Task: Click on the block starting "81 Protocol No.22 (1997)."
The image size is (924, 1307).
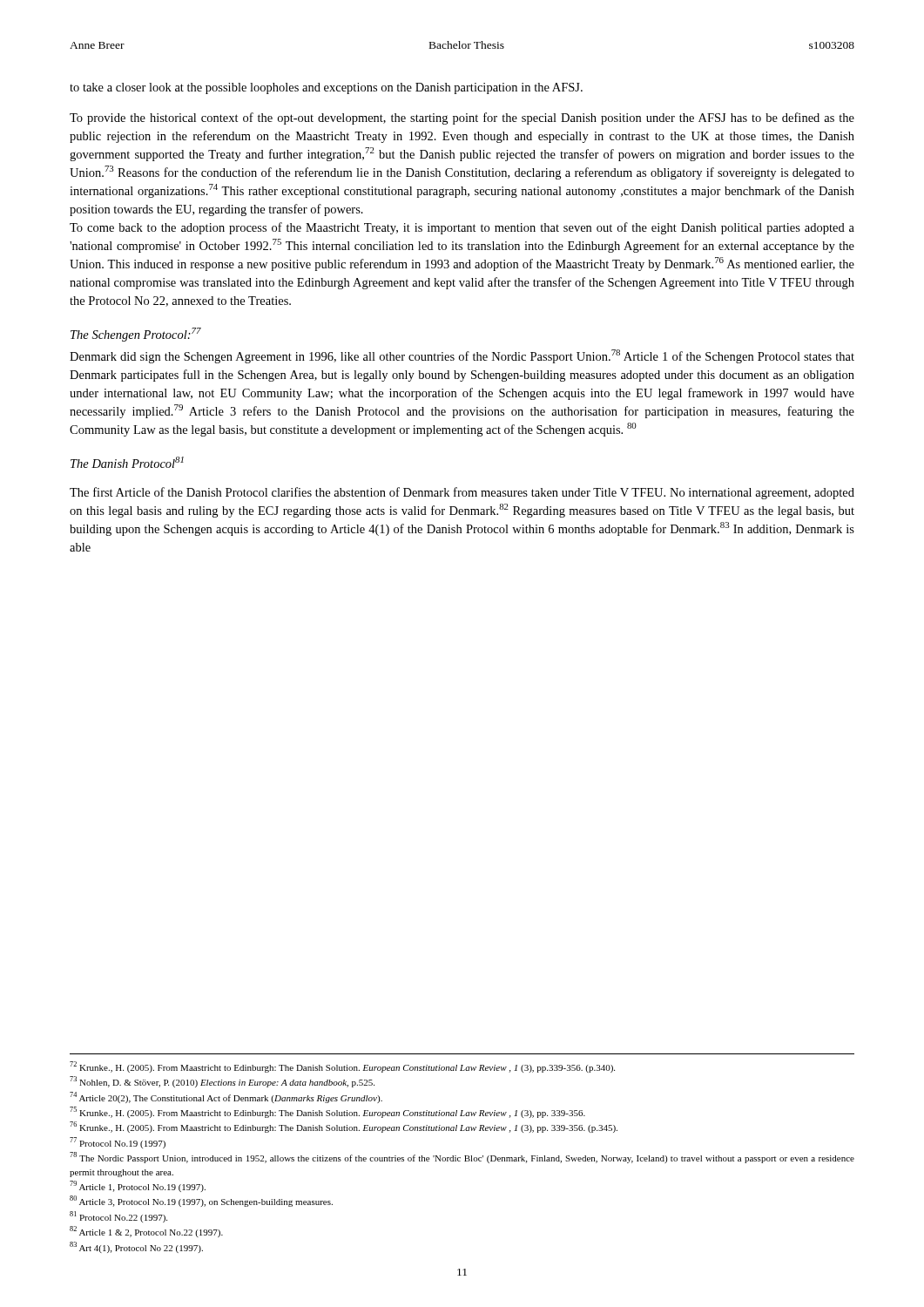Action: click(118, 1217)
